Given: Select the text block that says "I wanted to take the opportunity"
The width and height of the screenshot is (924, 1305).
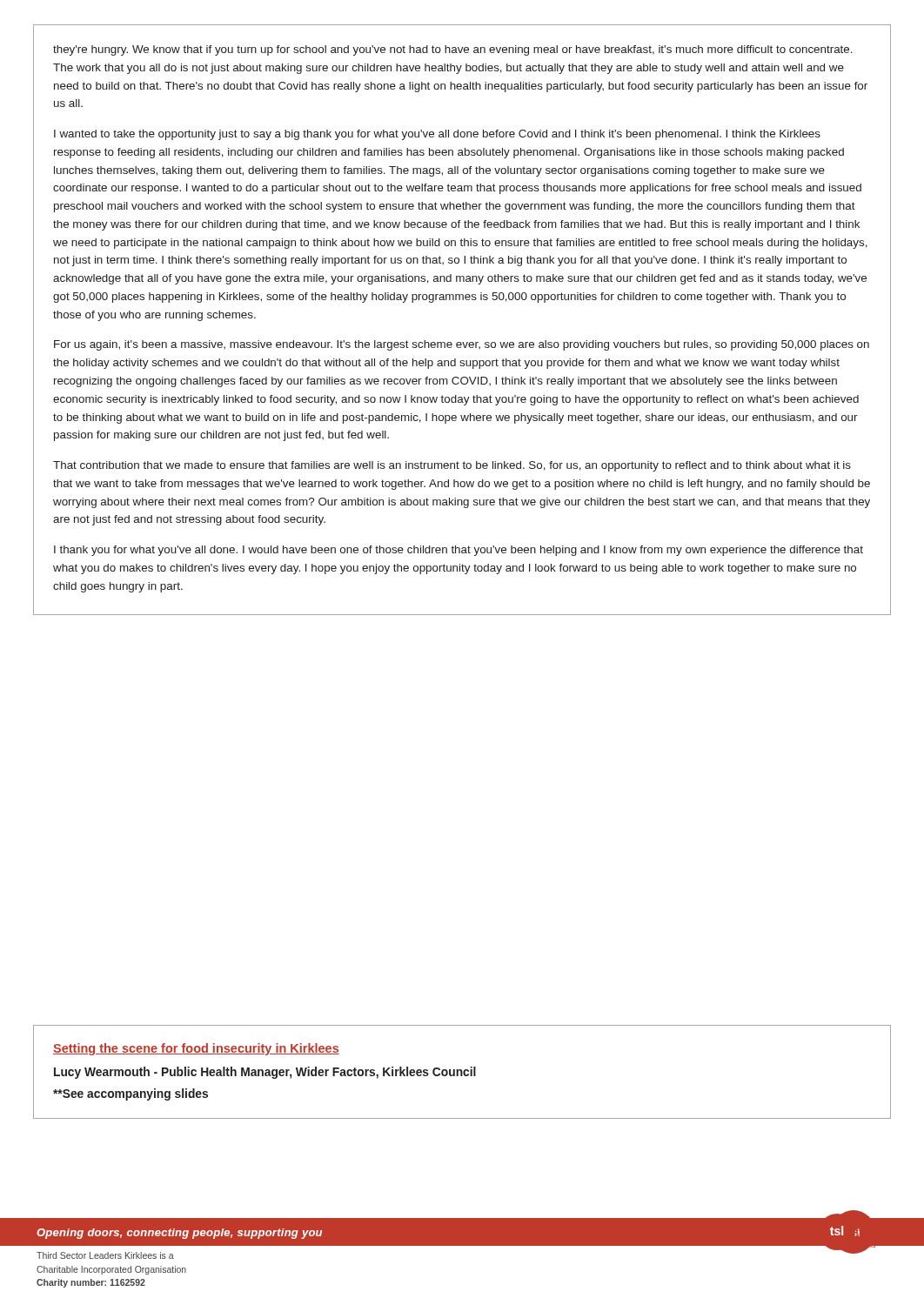Looking at the screenshot, I should click(460, 224).
